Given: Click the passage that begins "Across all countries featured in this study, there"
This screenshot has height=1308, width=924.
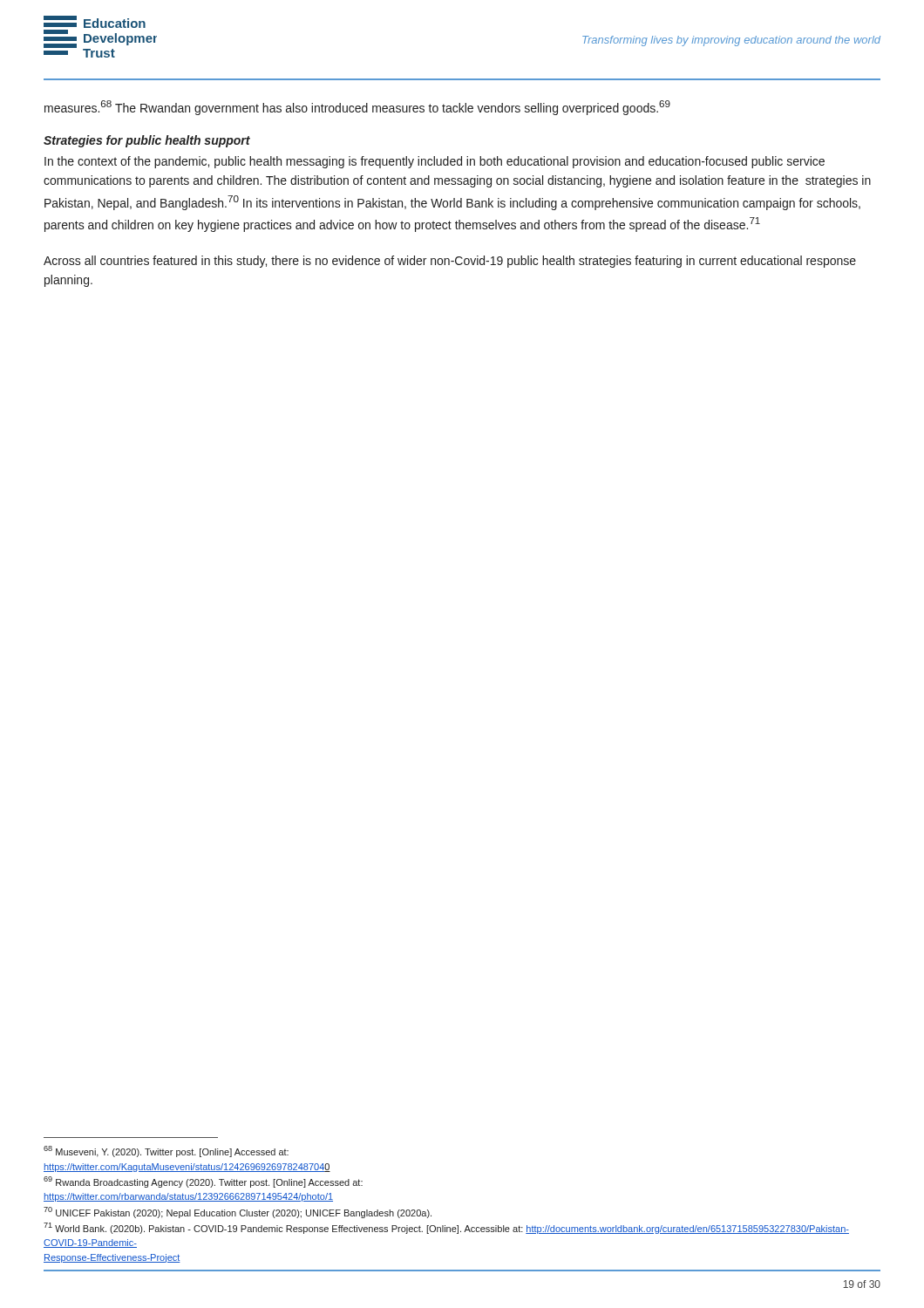Looking at the screenshot, I should [x=450, y=271].
